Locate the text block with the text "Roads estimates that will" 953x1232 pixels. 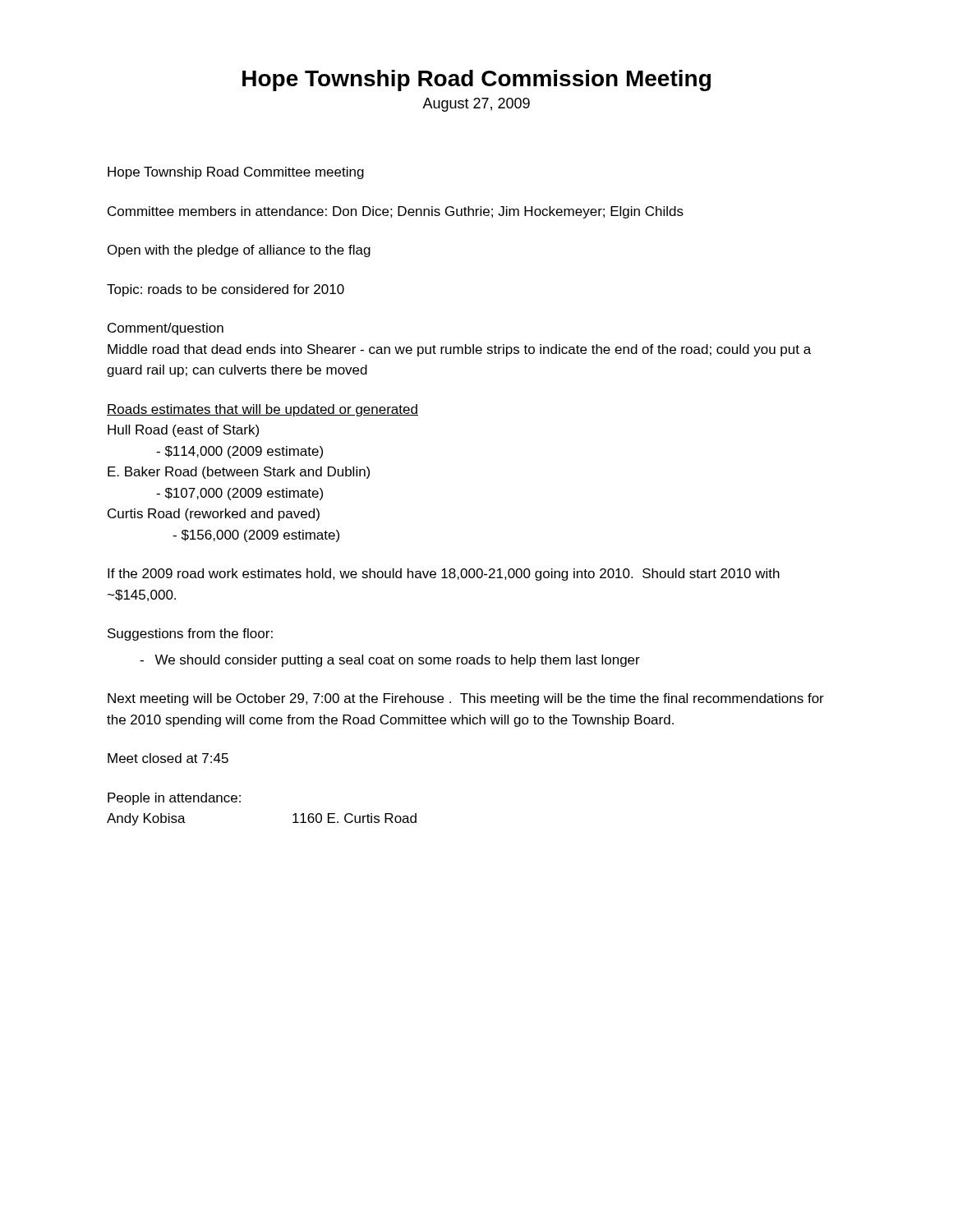[x=263, y=472]
